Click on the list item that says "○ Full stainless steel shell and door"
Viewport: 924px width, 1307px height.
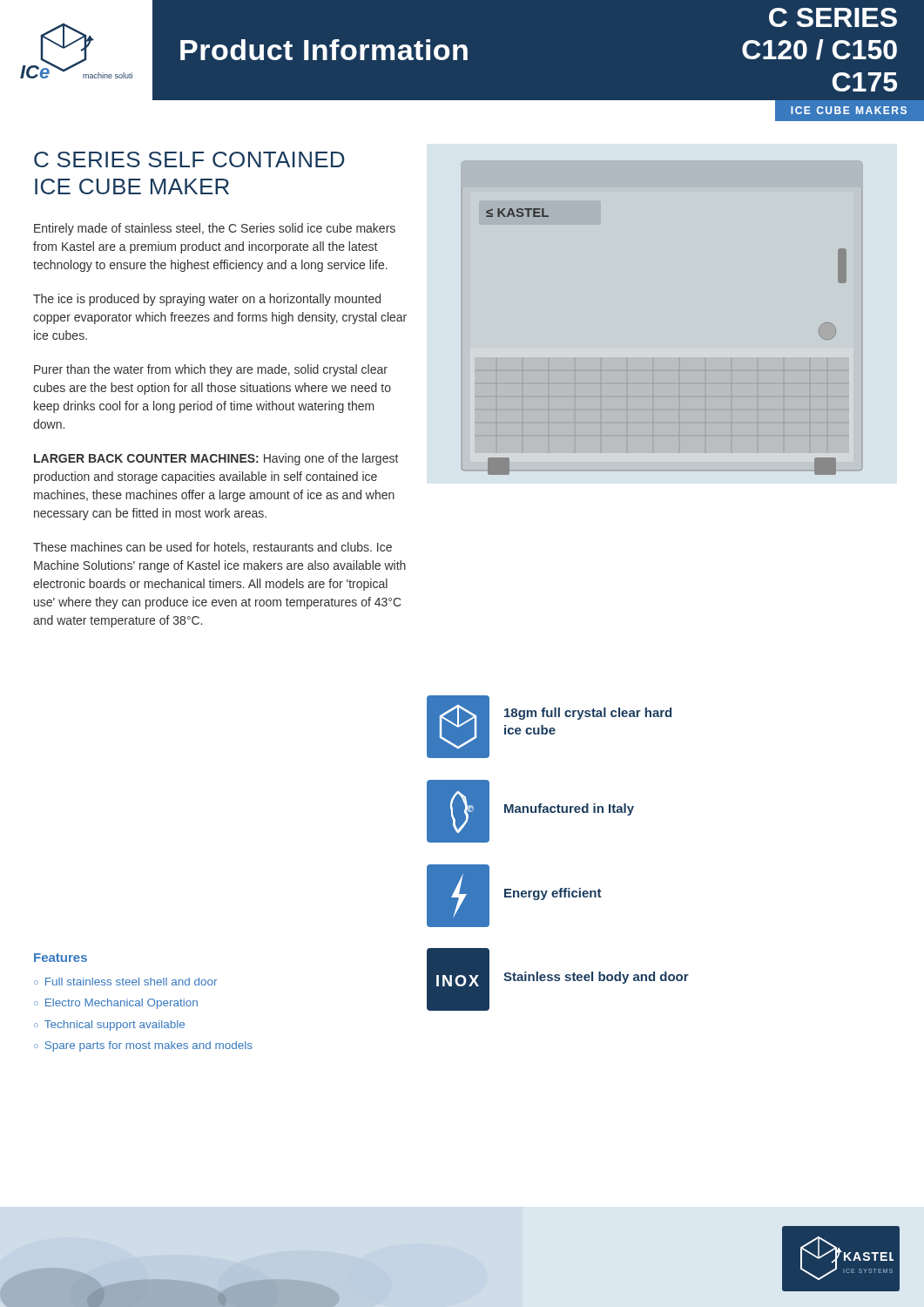coord(125,983)
